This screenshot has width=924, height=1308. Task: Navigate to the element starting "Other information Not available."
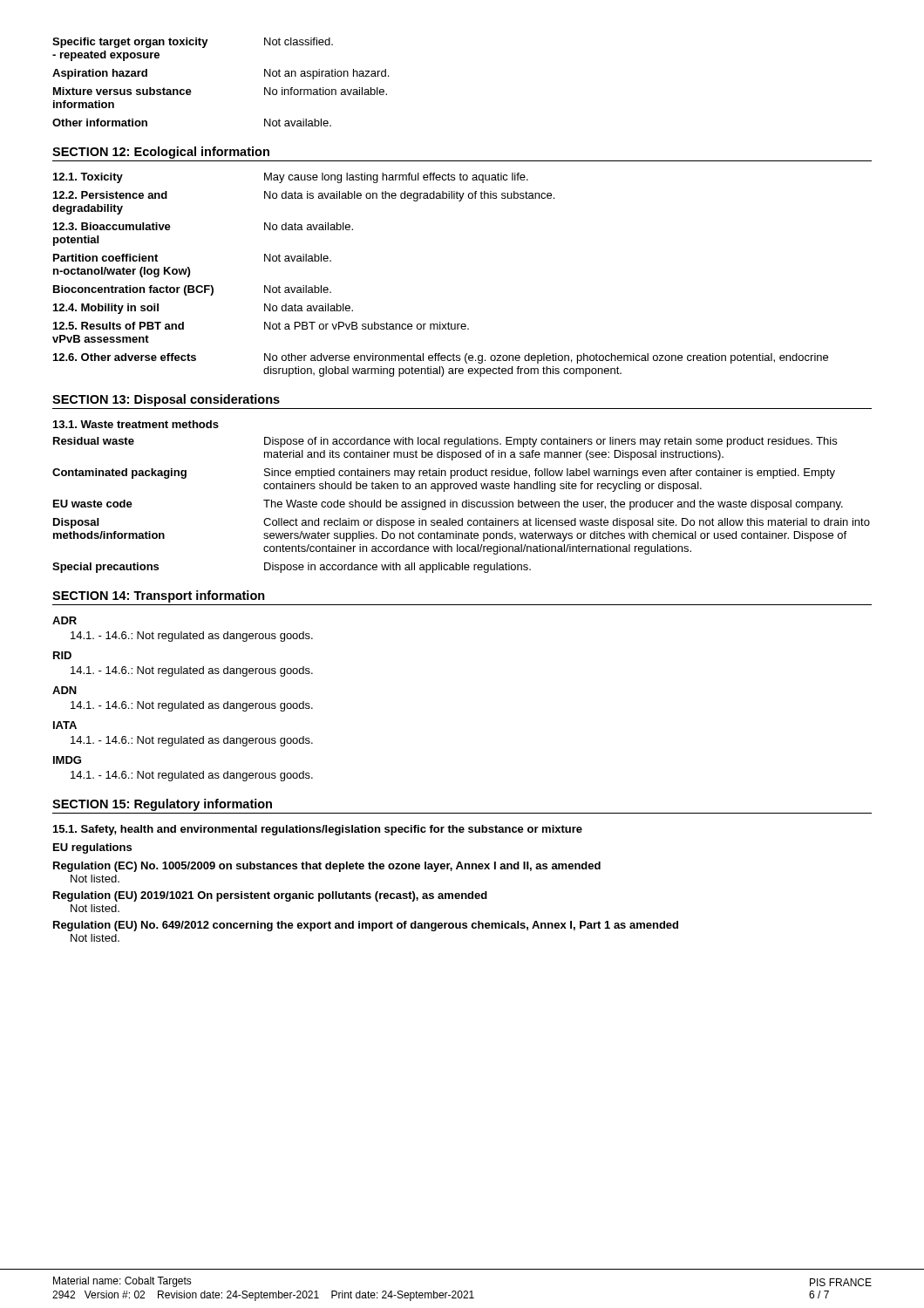coord(101,123)
